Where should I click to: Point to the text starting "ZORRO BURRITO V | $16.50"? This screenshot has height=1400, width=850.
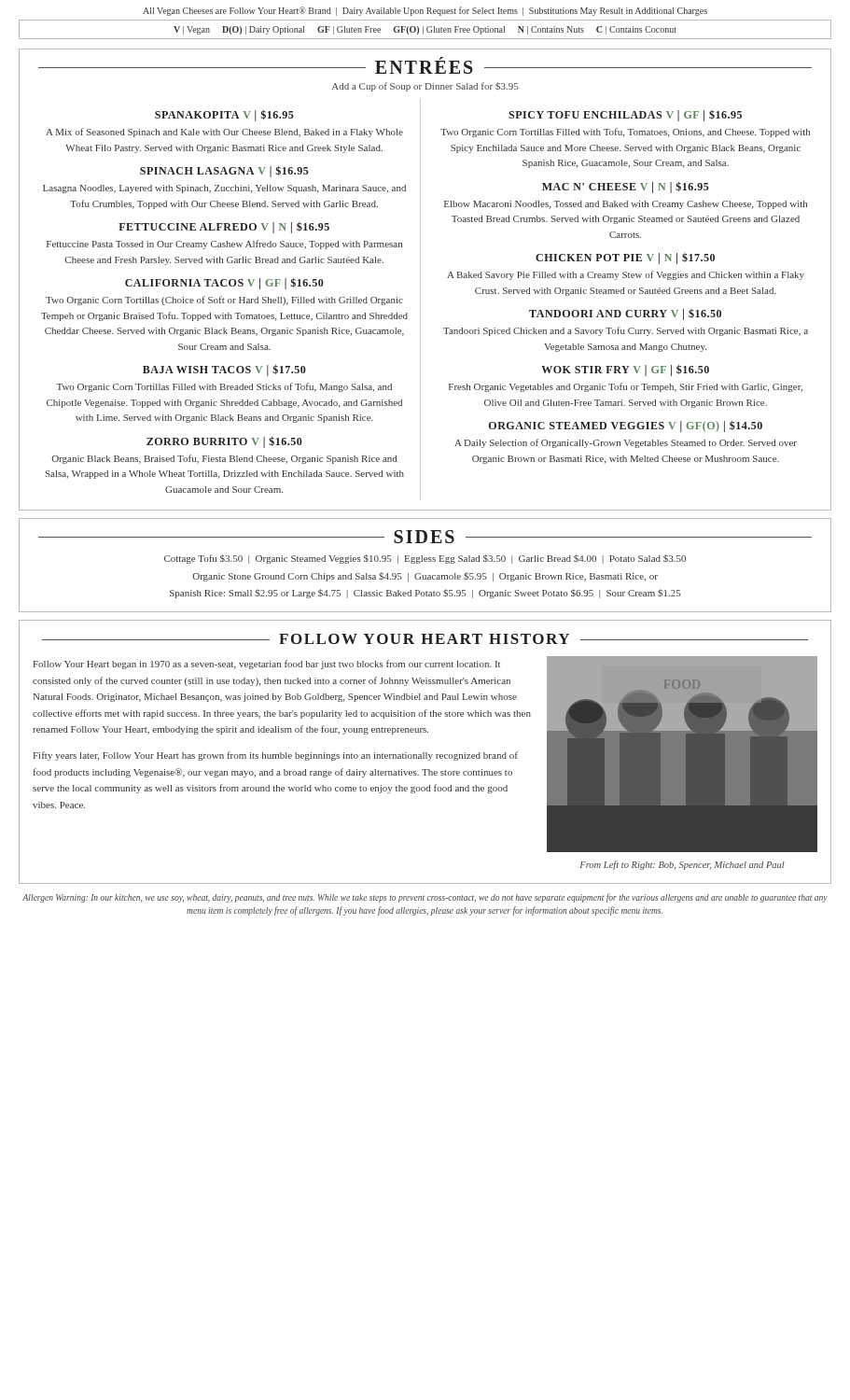tap(224, 465)
